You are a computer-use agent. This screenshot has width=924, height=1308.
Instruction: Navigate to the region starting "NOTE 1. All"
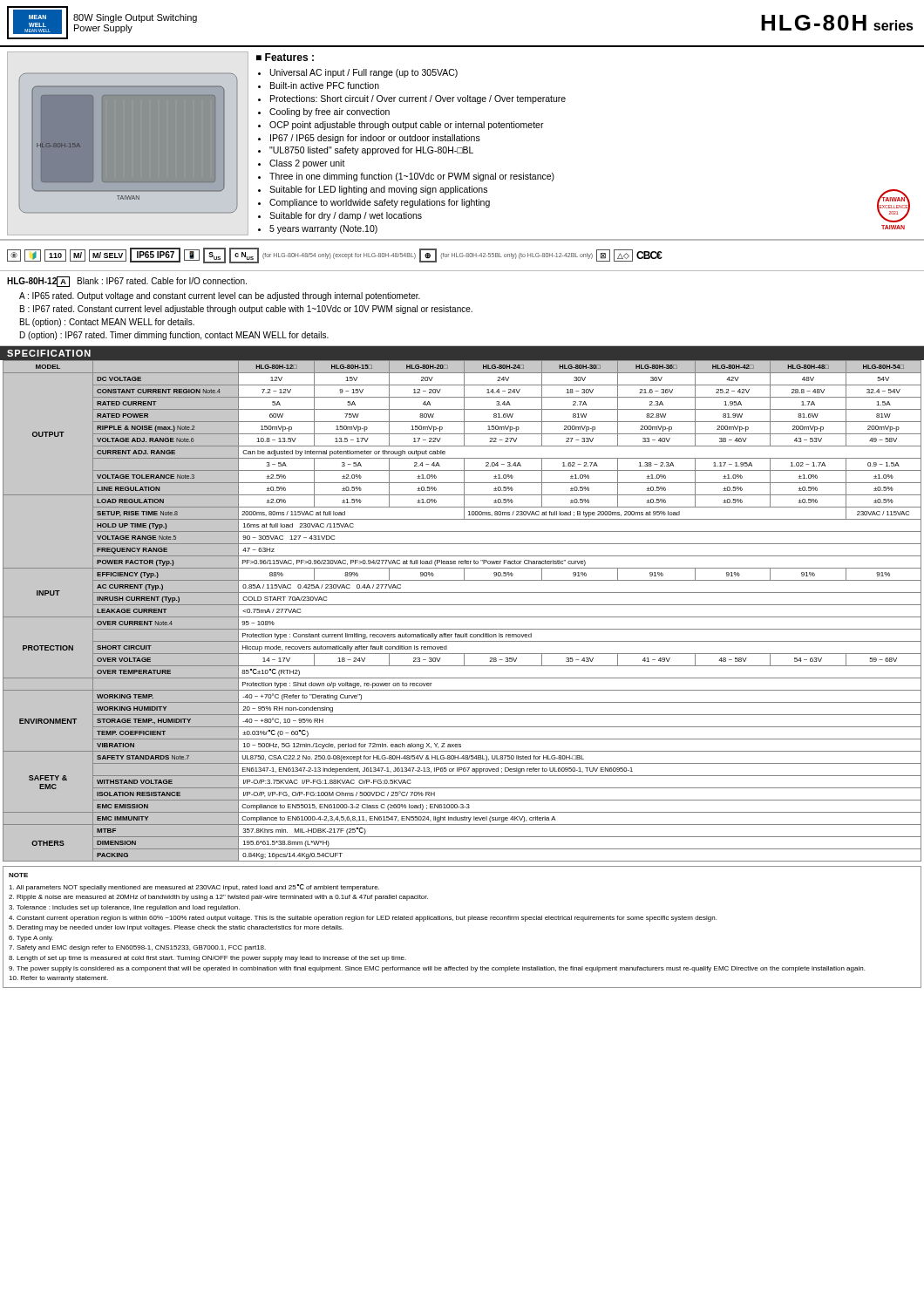(x=462, y=927)
